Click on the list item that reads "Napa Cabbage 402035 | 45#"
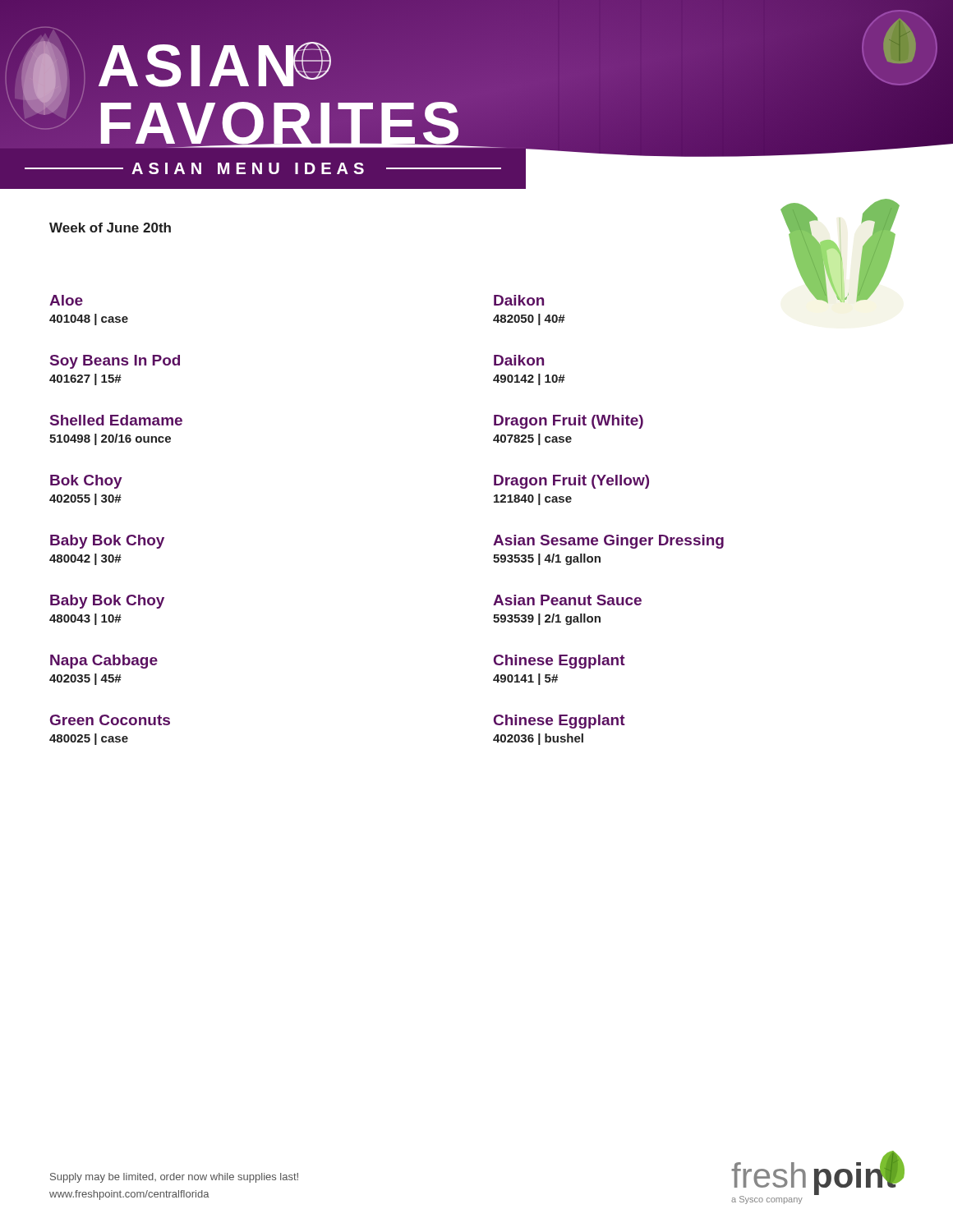Viewport: 953px width, 1232px height. [104, 662]
